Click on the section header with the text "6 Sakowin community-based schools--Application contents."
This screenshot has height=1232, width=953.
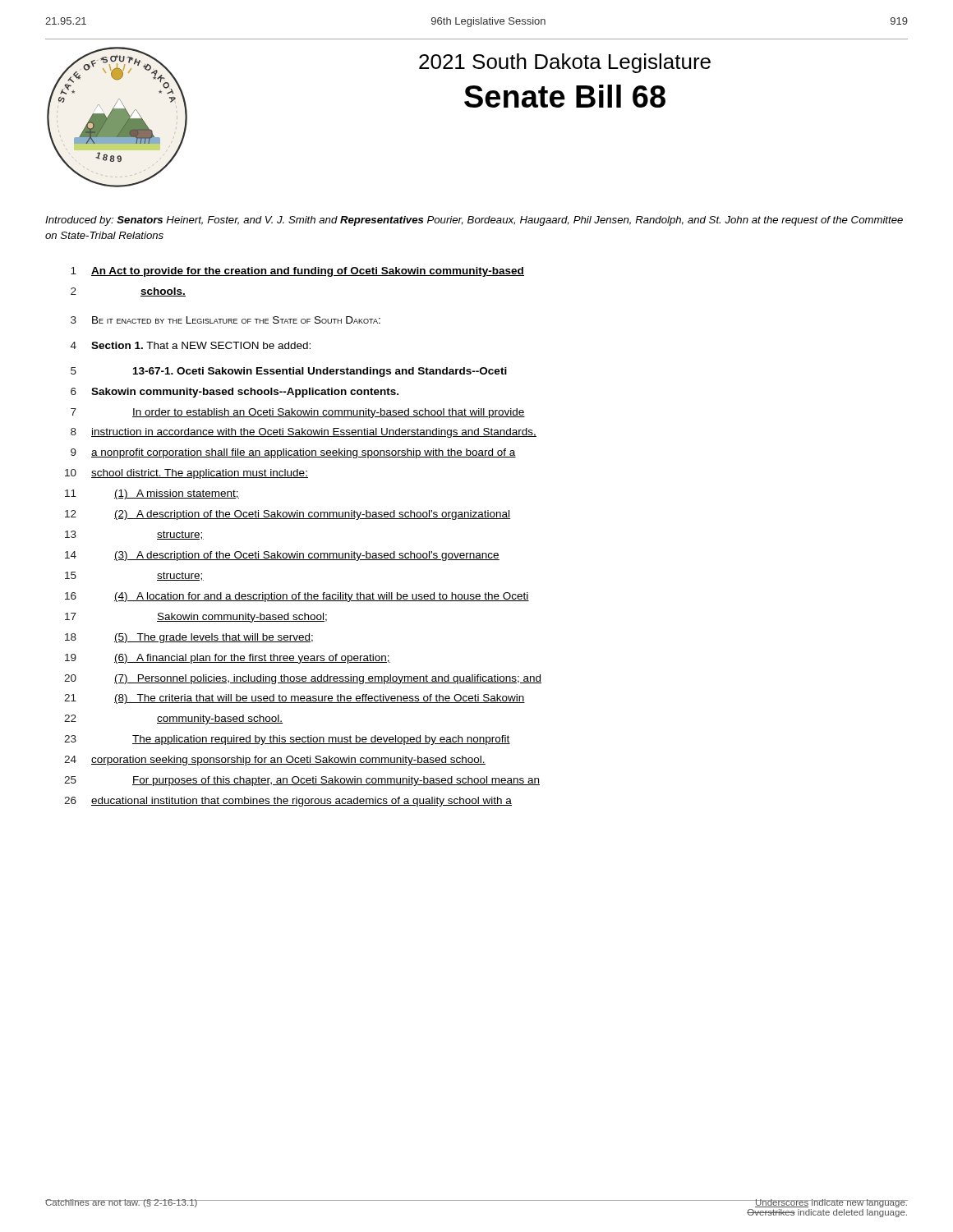click(235, 393)
